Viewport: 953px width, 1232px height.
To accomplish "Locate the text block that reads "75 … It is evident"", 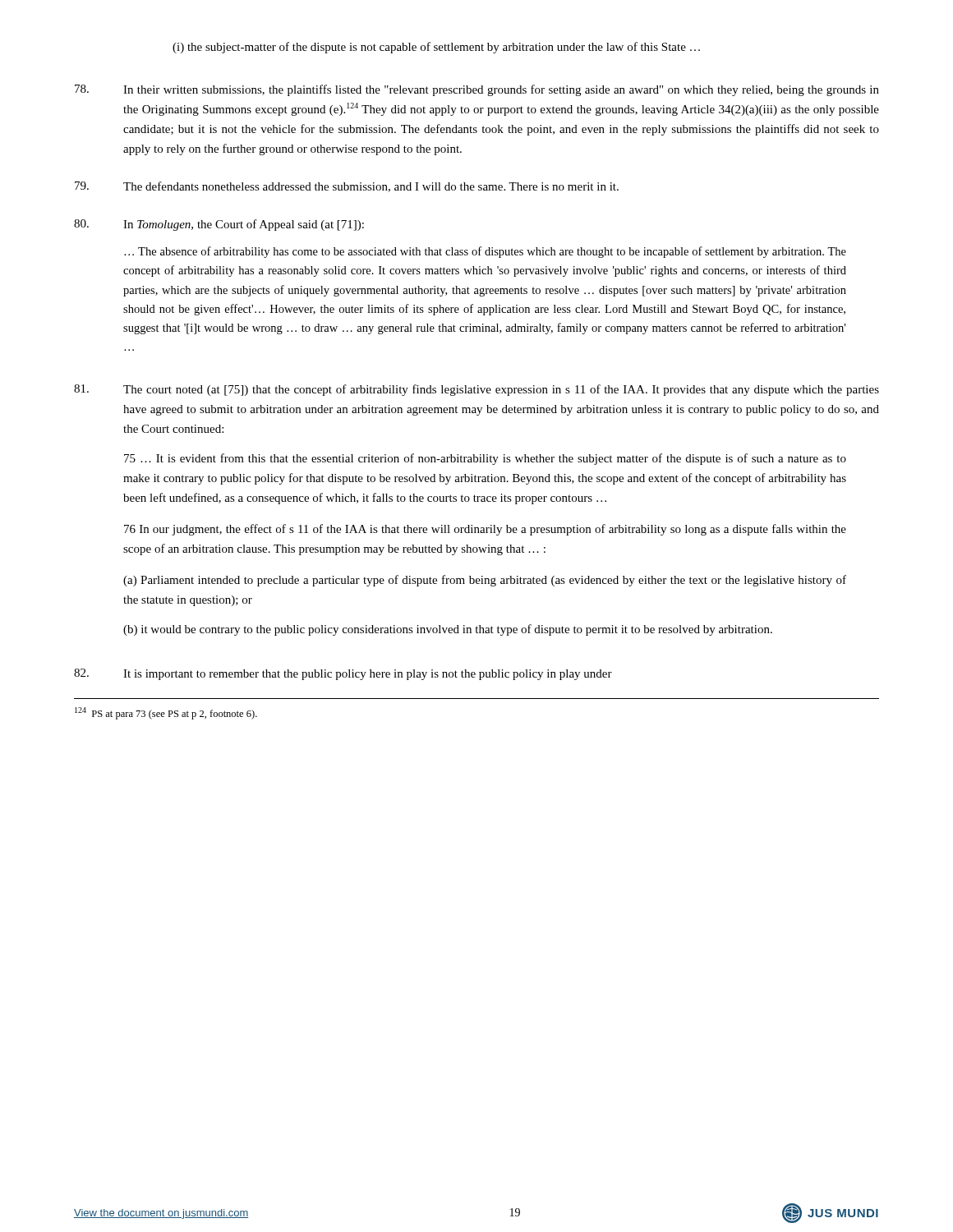I will pyautogui.click(x=485, y=478).
